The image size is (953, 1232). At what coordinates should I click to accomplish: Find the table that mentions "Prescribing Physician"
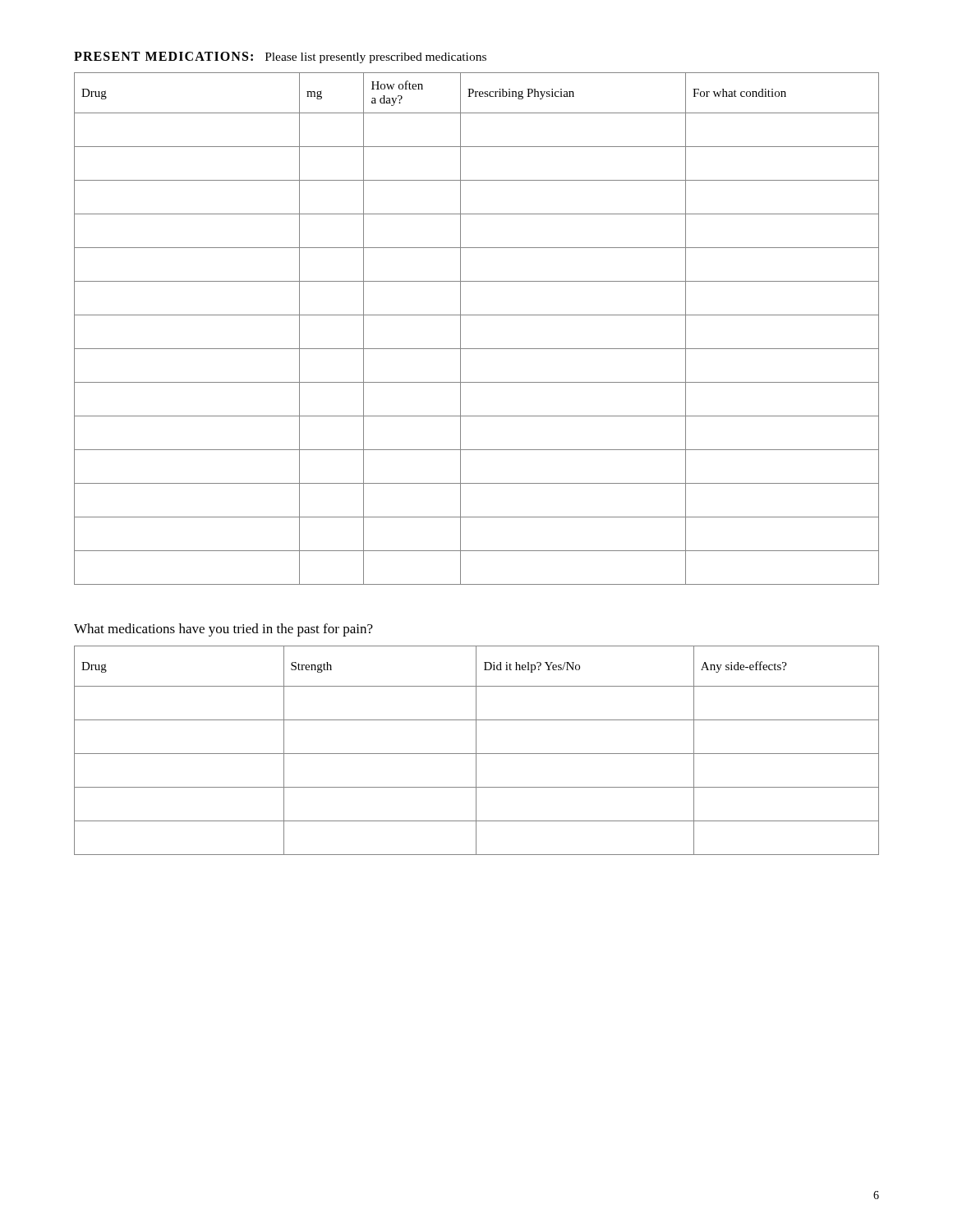pos(476,329)
